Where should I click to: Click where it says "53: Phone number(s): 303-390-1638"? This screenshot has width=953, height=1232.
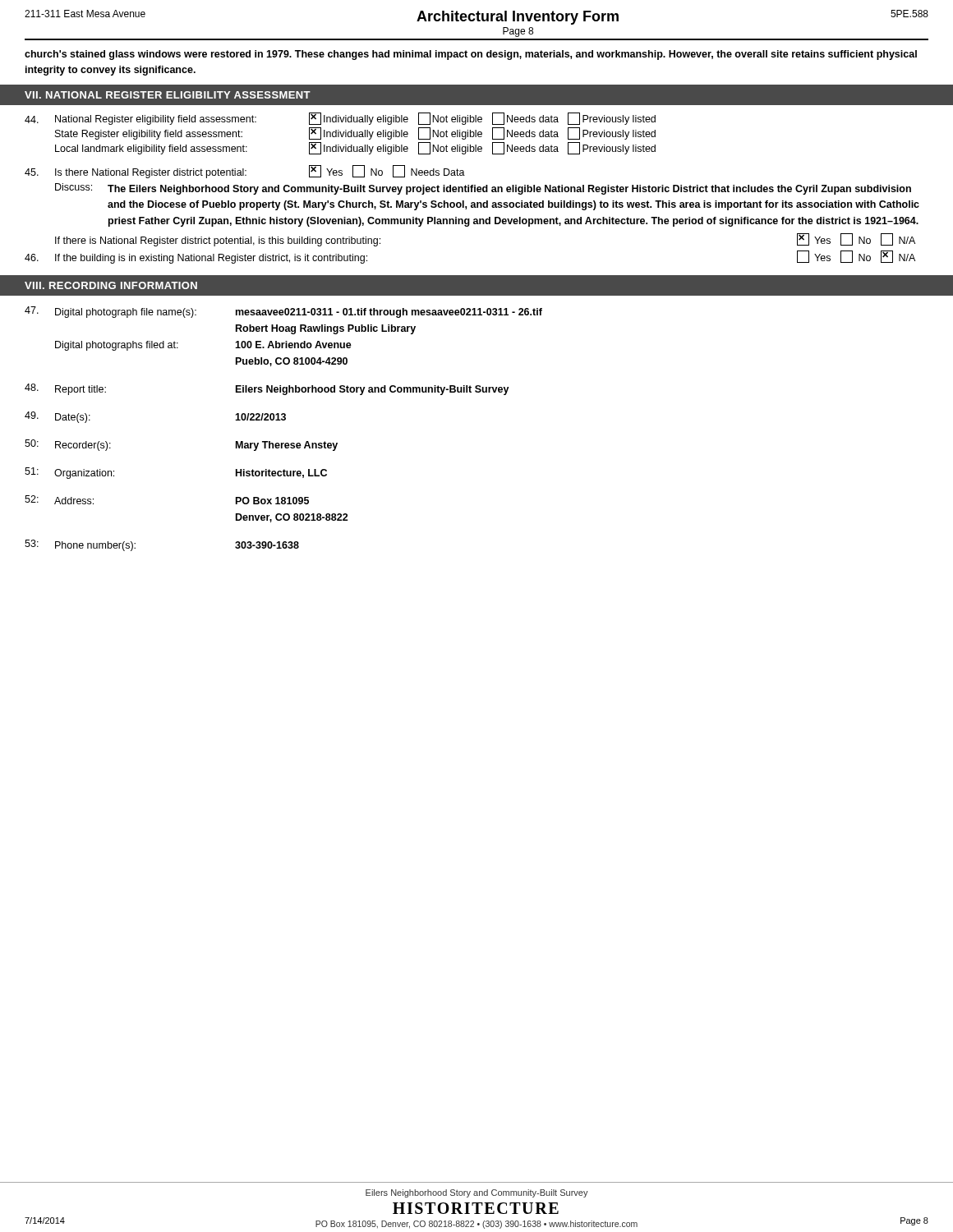coord(94,545)
